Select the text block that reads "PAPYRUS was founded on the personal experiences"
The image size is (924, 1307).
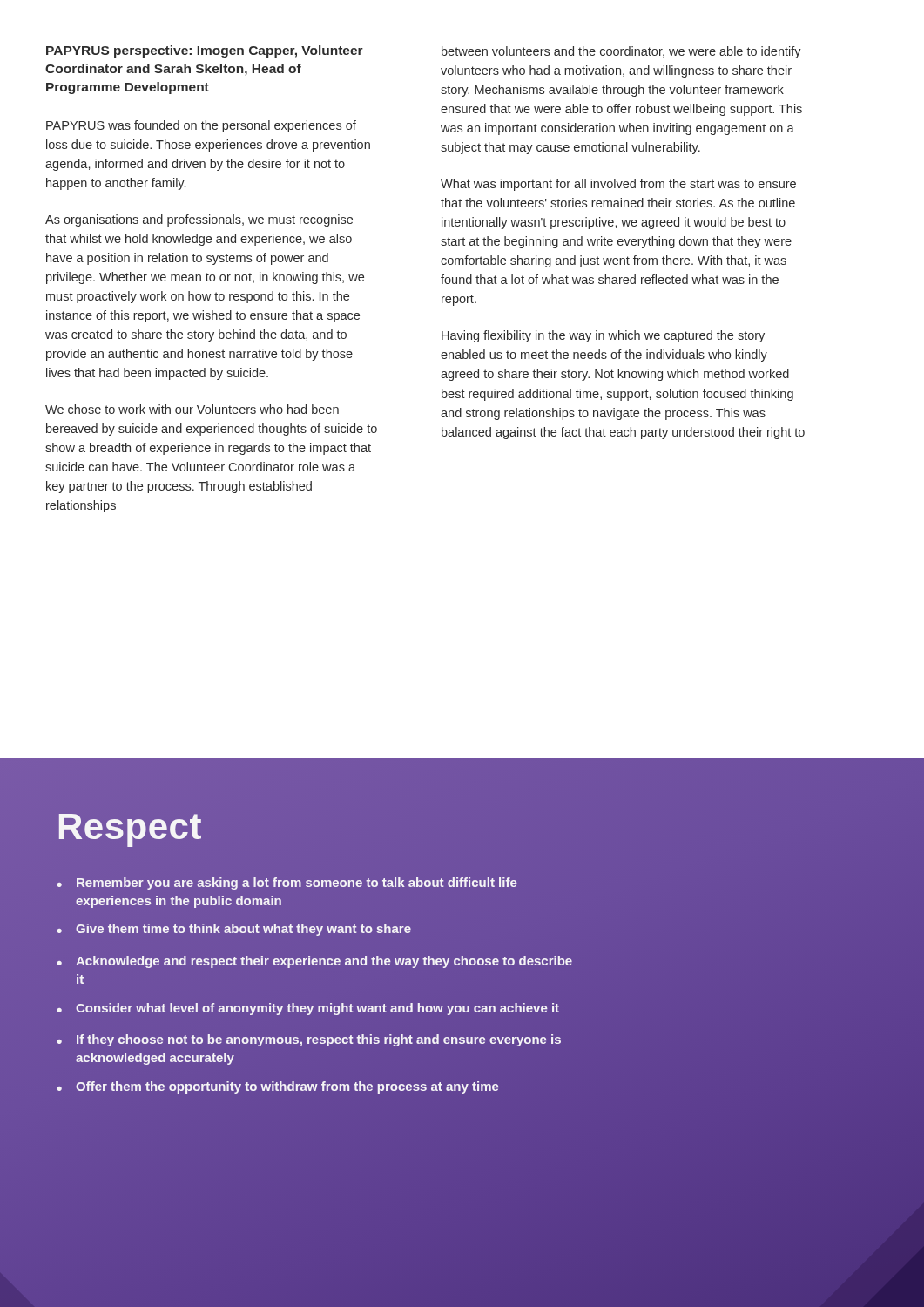click(x=208, y=154)
